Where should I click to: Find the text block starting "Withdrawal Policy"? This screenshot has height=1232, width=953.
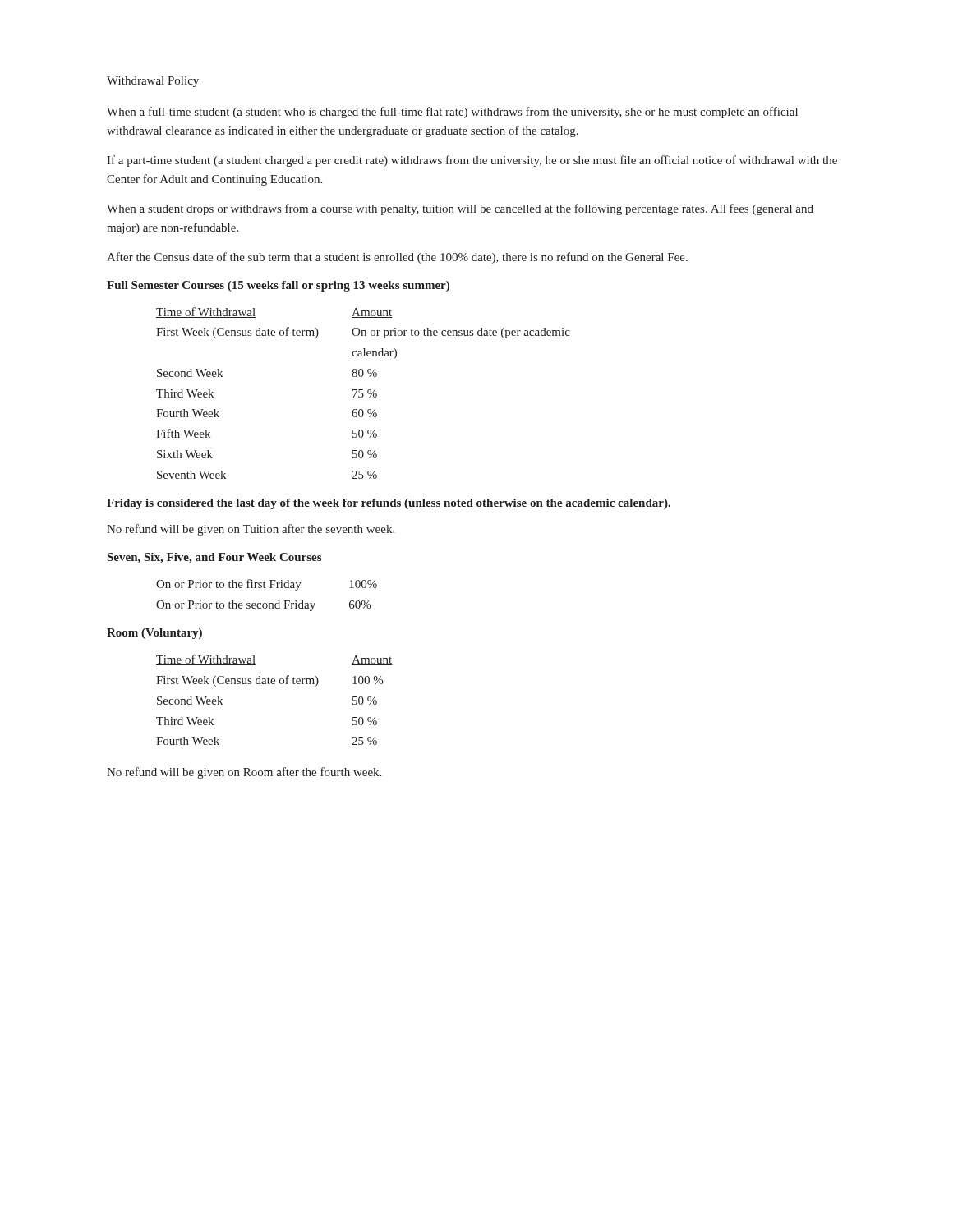click(x=153, y=81)
